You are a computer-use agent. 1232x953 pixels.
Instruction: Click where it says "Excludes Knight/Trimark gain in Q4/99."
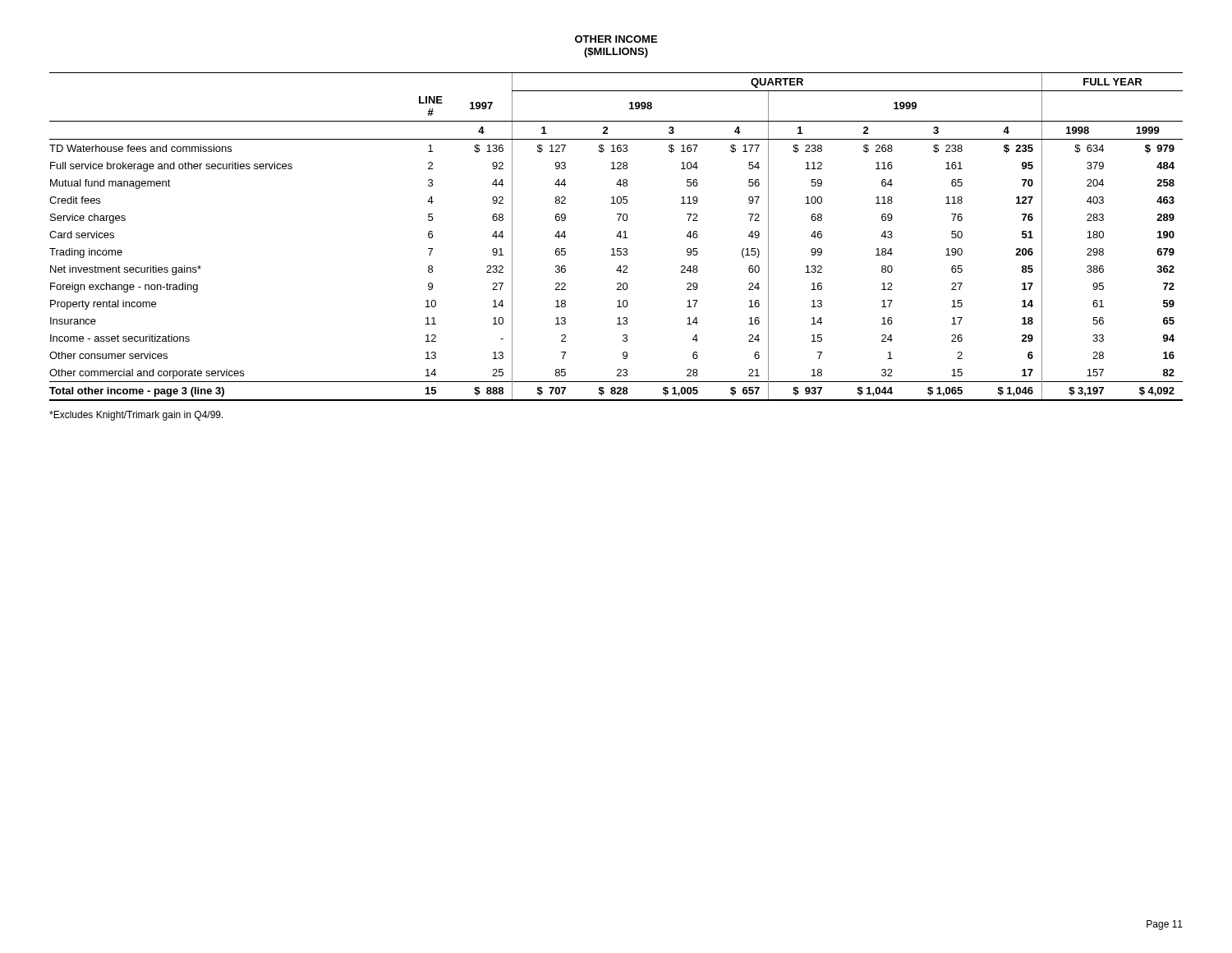[x=137, y=414]
